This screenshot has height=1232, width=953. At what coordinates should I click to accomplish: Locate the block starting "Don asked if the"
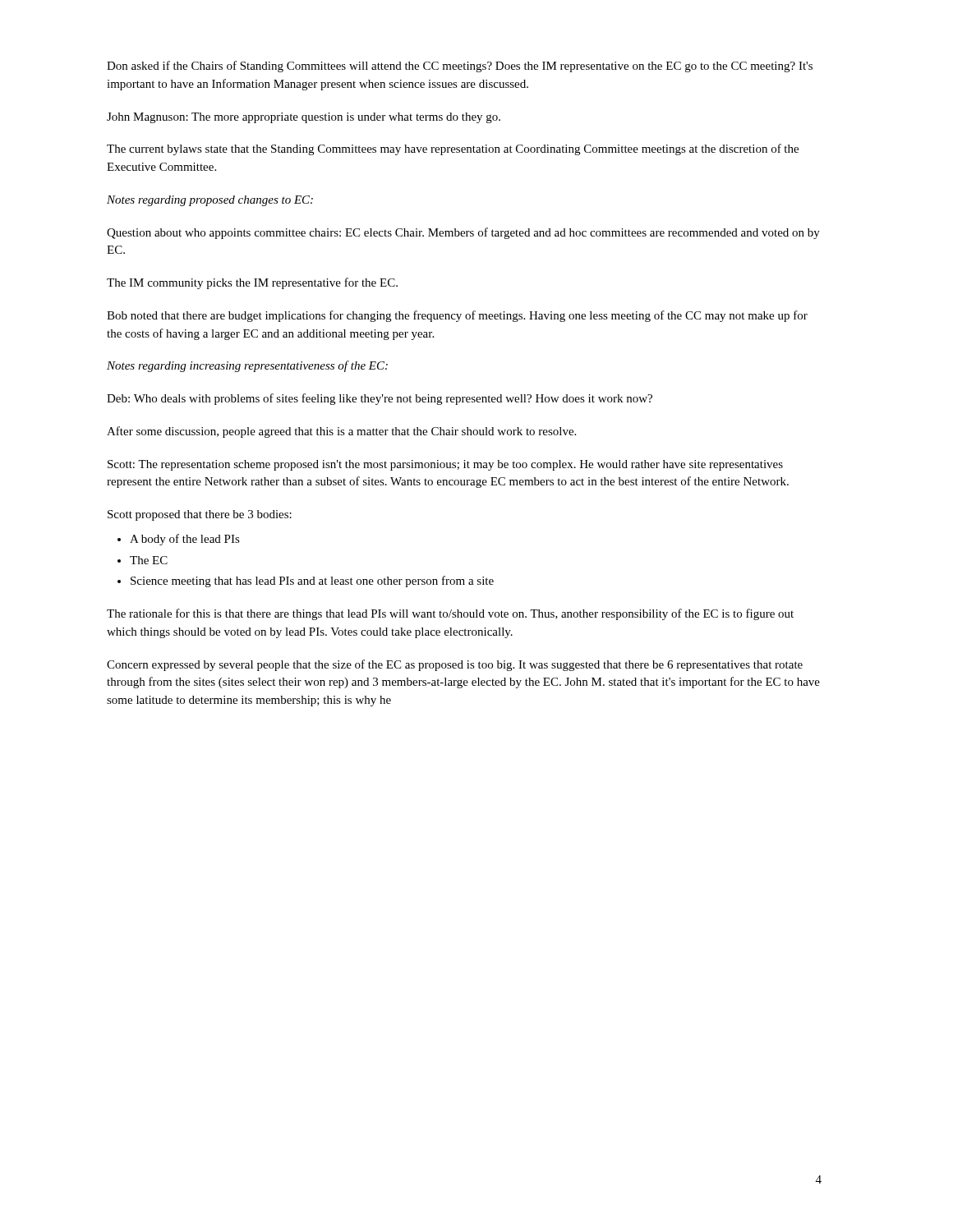[460, 75]
